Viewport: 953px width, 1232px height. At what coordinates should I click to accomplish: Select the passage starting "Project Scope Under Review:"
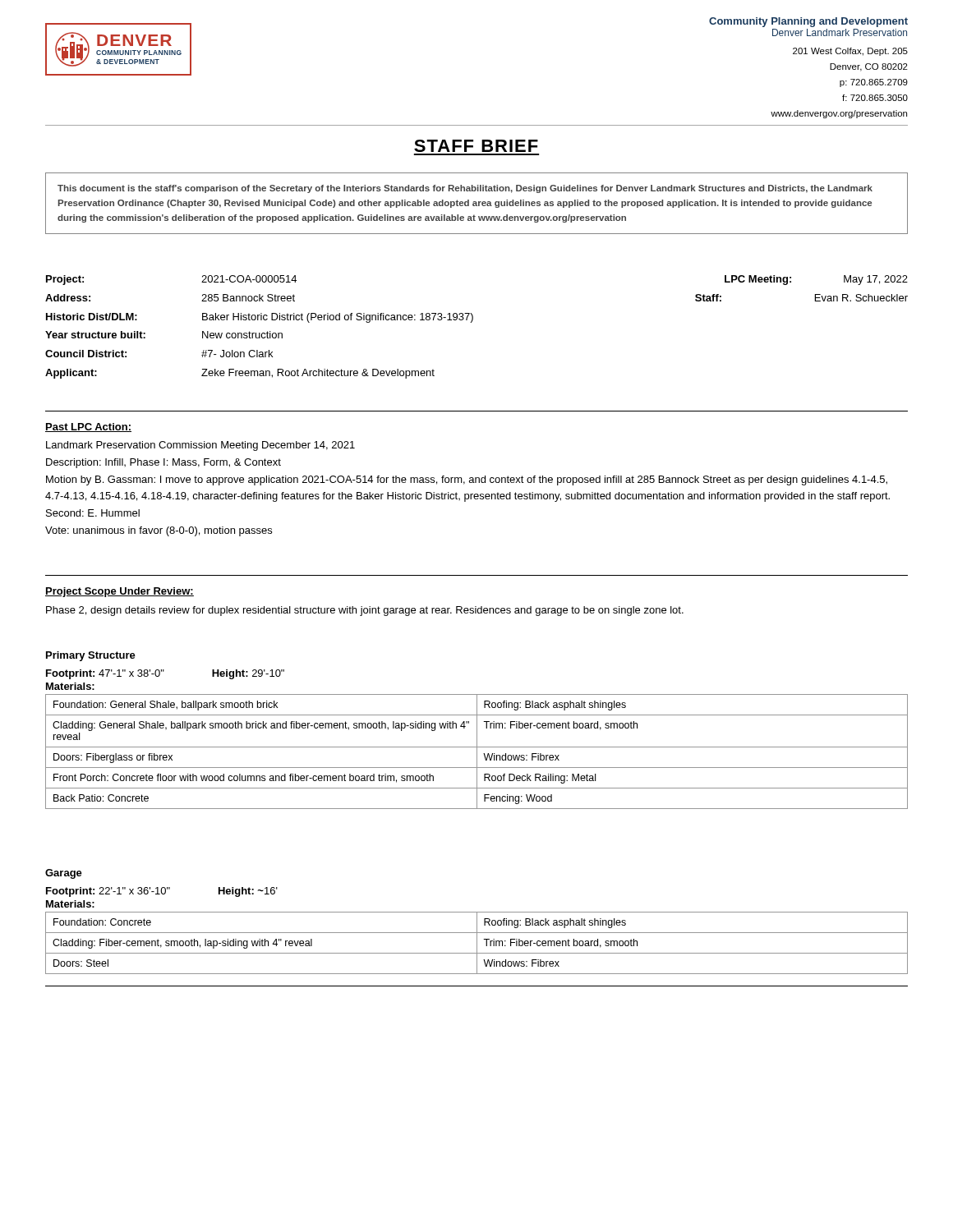(119, 591)
